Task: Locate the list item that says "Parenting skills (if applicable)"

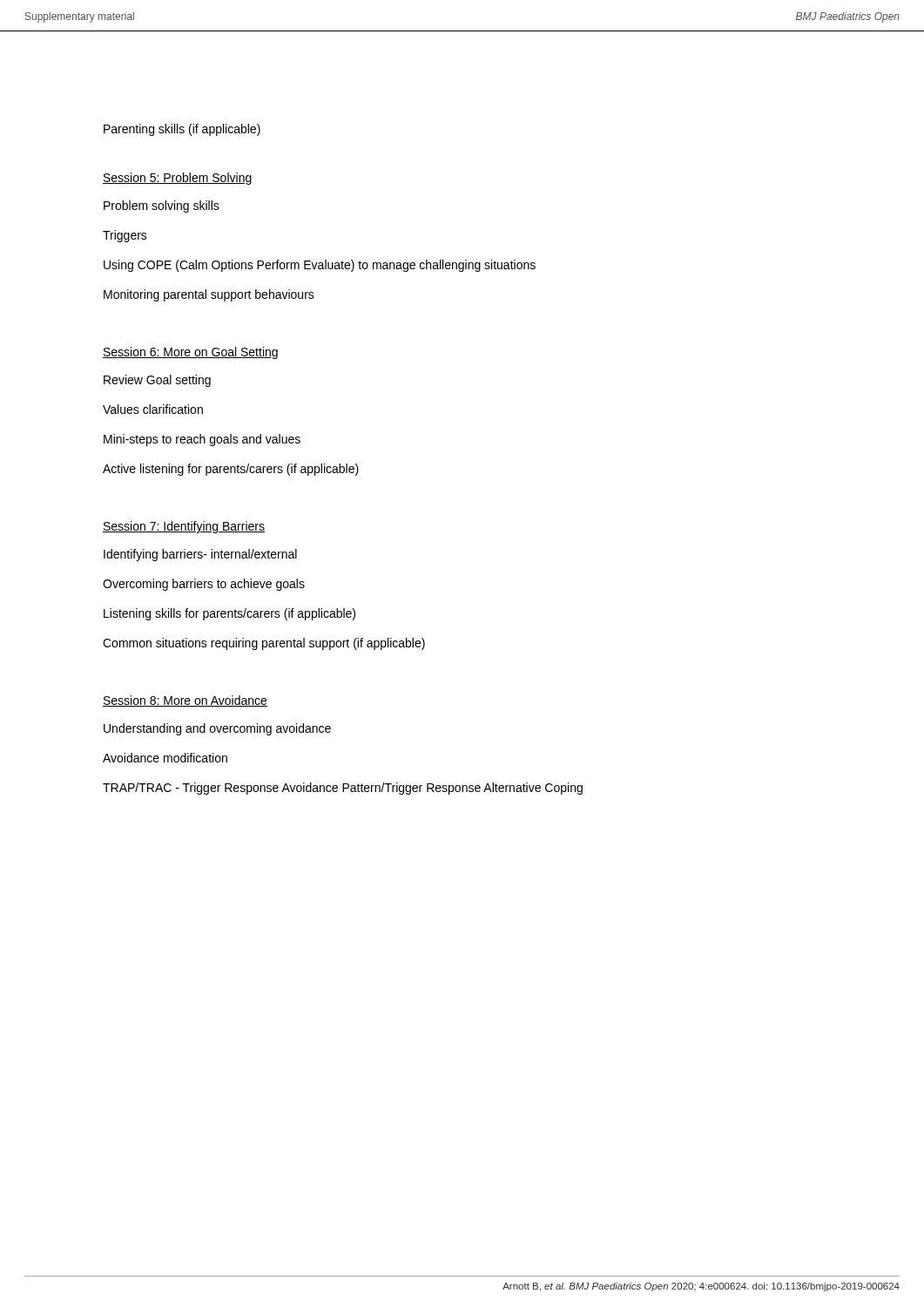Action: [x=182, y=129]
